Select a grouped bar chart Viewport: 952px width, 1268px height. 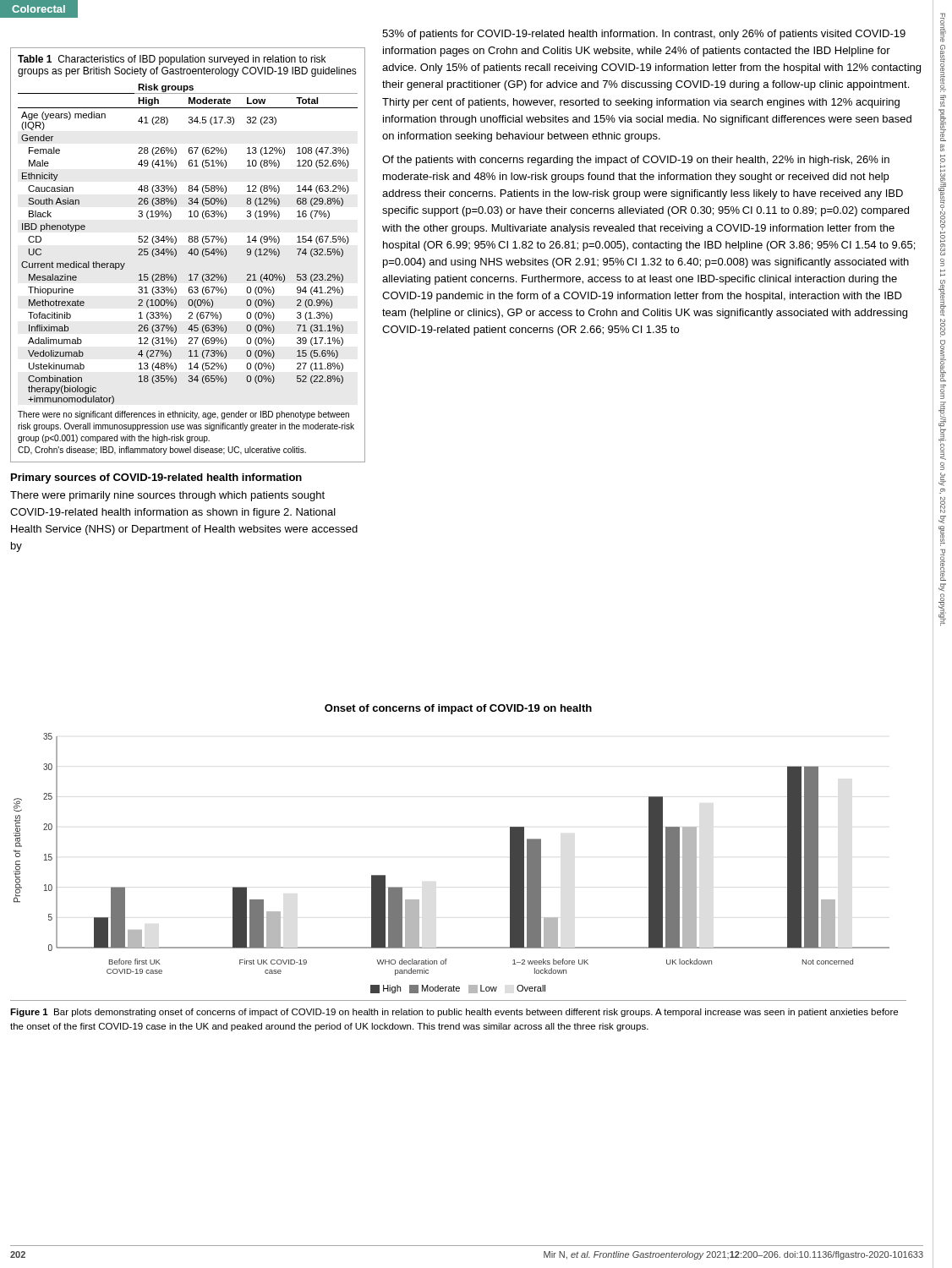tap(458, 847)
